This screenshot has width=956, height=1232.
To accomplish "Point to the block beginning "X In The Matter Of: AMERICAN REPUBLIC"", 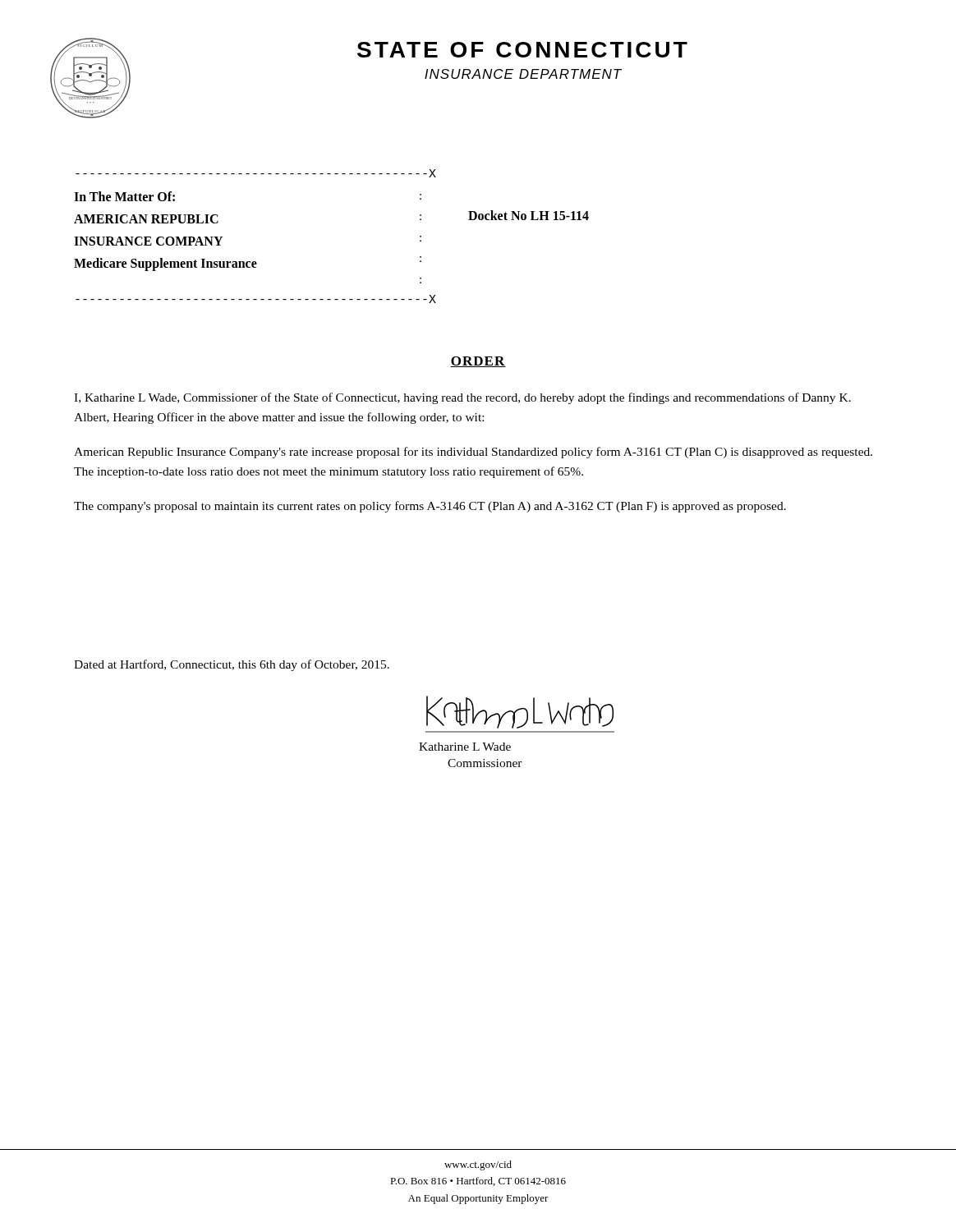I will tap(256, 173).
